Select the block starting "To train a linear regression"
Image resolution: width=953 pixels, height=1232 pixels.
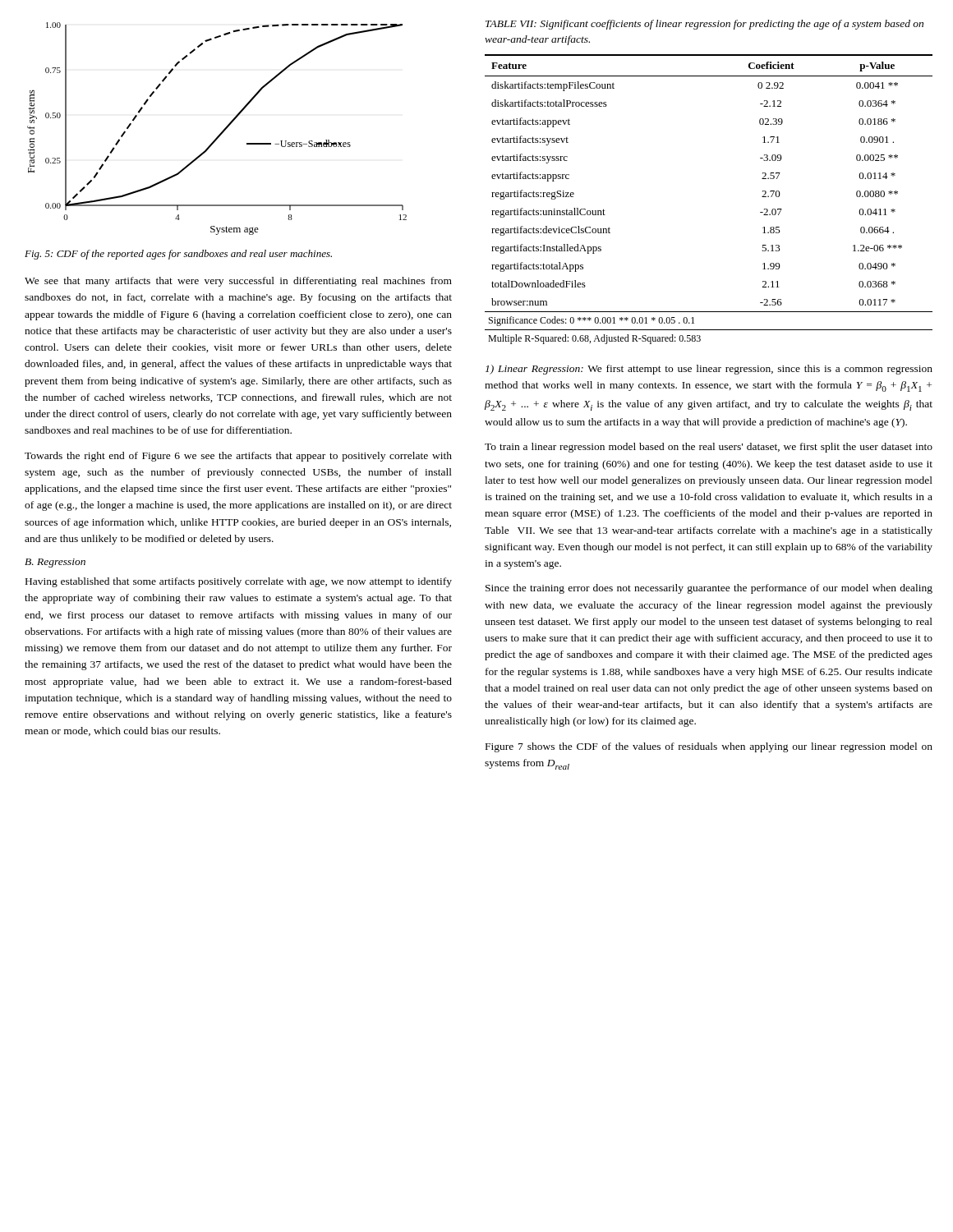click(x=709, y=505)
